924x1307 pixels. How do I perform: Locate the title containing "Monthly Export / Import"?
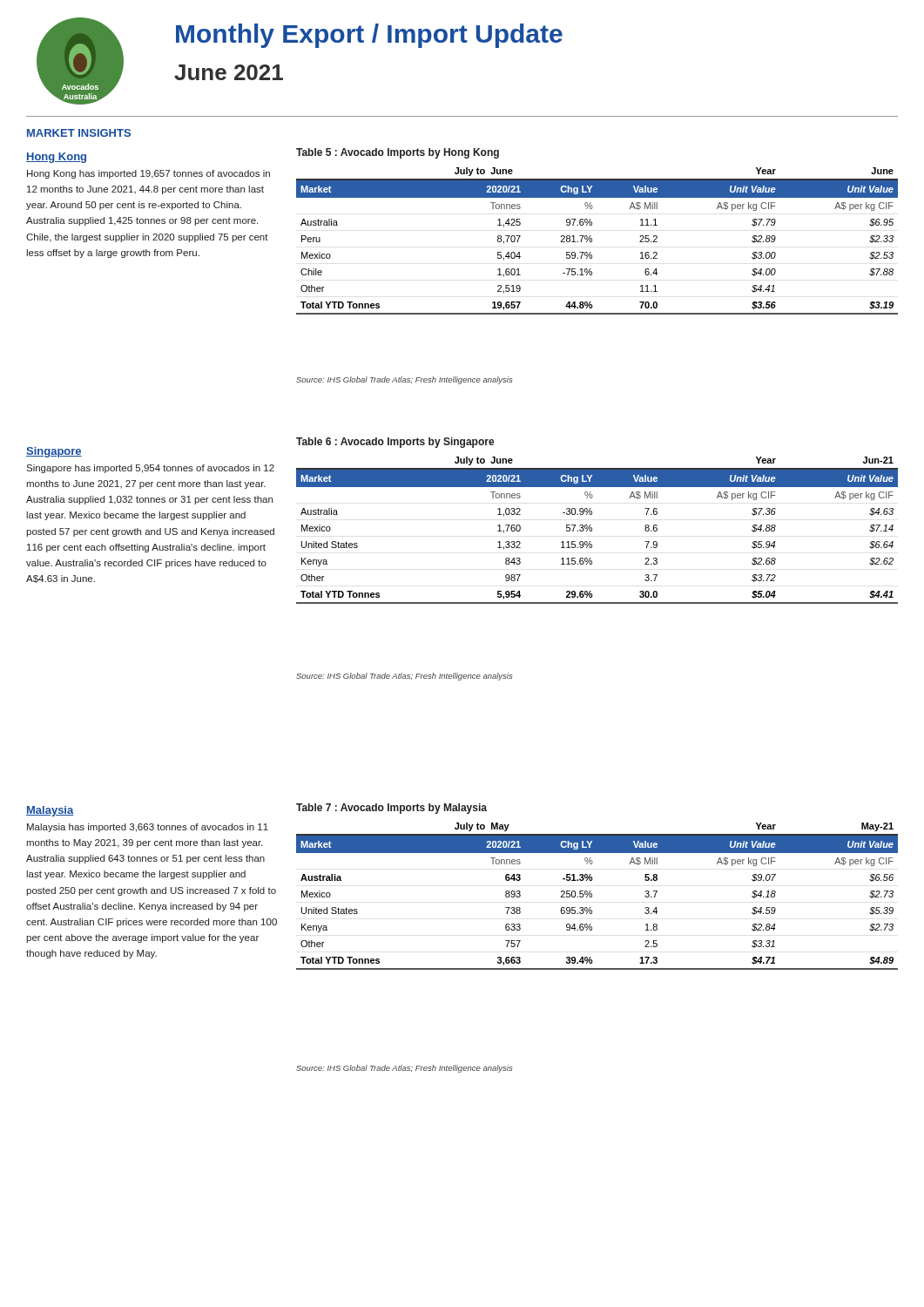[536, 34]
